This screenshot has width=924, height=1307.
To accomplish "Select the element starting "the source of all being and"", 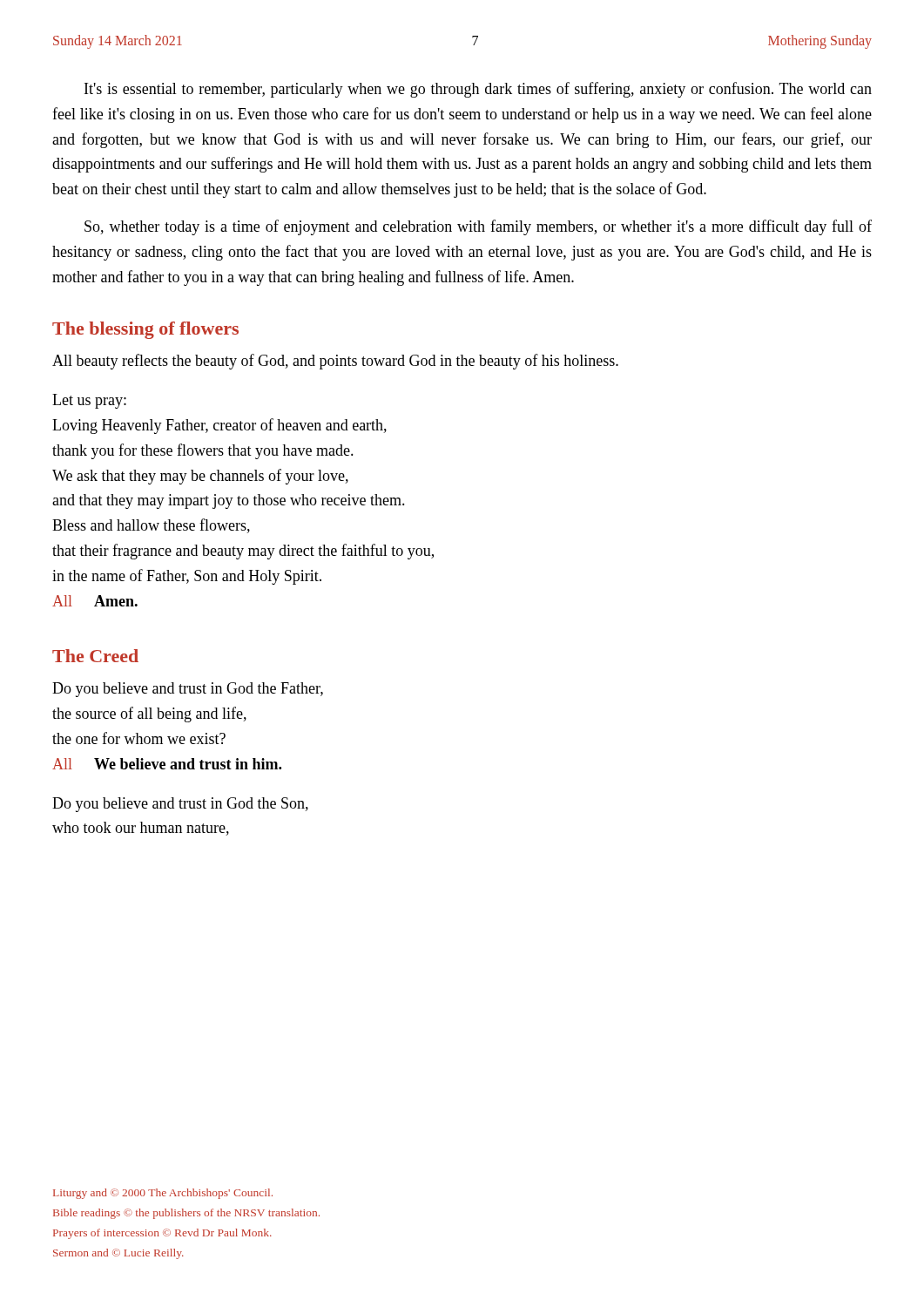I will (x=150, y=714).
